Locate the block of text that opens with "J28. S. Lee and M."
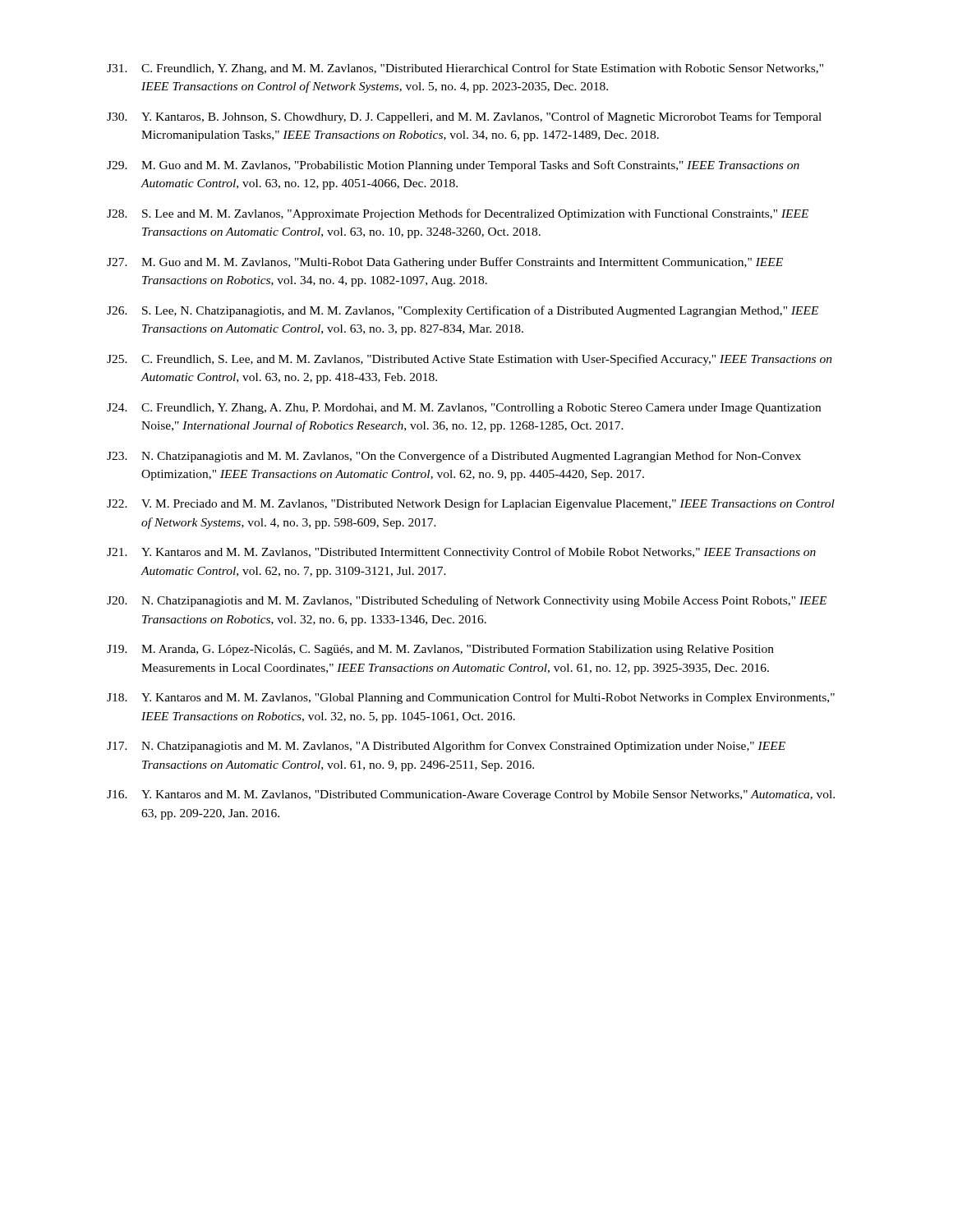This screenshot has width=953, height=1232. pos(476,223)
